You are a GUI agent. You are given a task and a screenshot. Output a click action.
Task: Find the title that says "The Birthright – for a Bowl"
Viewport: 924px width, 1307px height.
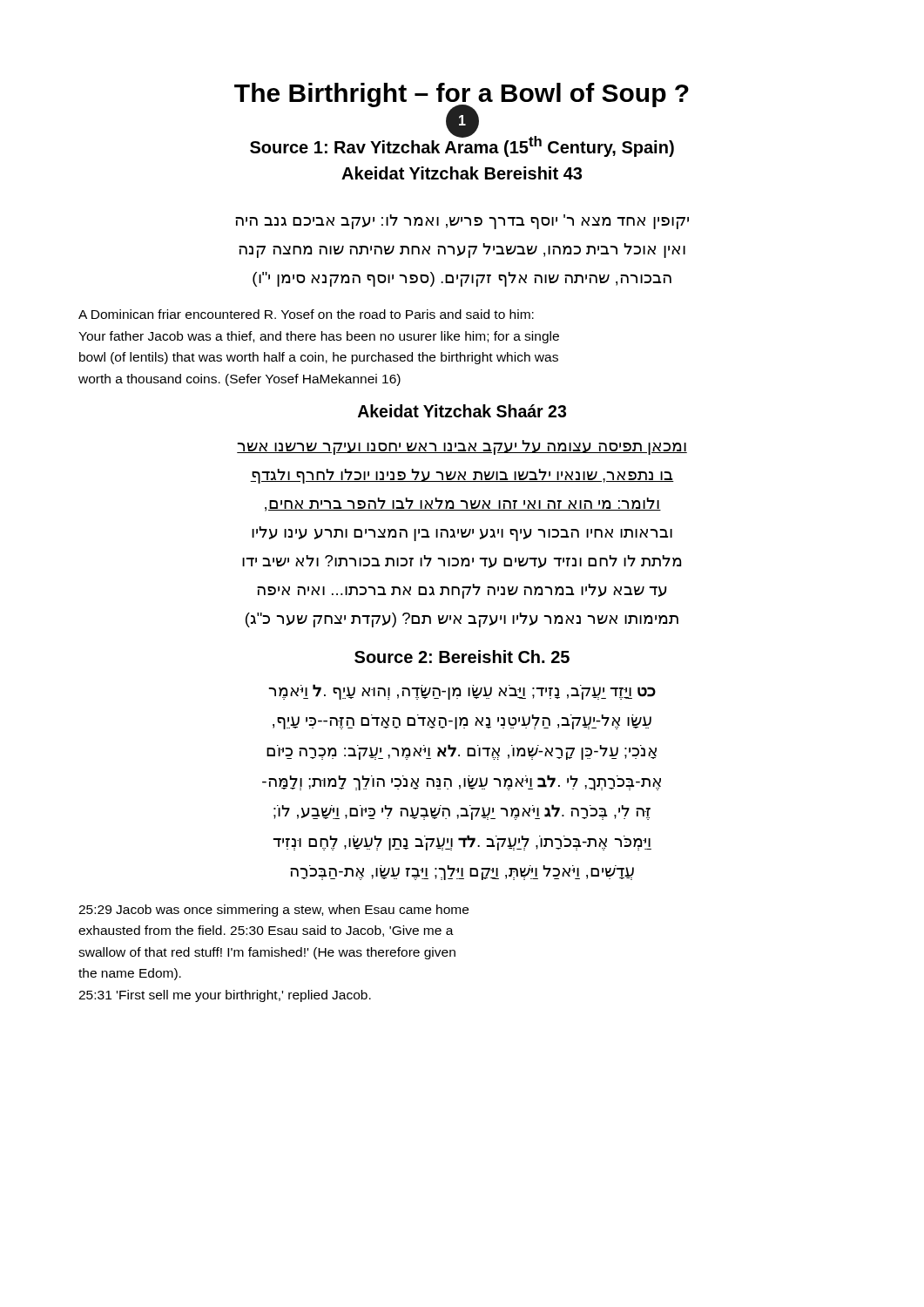click(x=462, y=93)
